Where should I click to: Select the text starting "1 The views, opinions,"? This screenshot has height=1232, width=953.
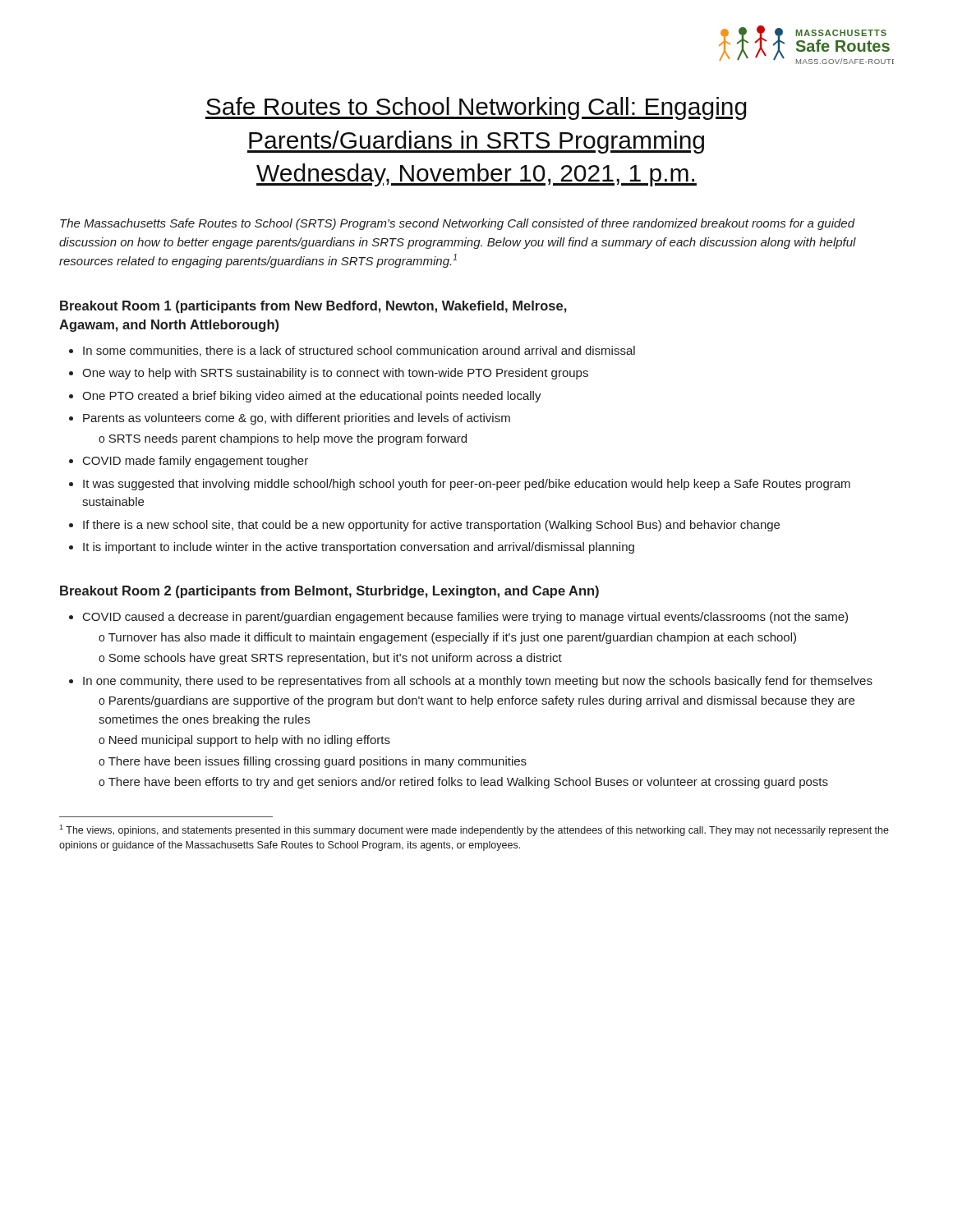[x=474, y=837]
